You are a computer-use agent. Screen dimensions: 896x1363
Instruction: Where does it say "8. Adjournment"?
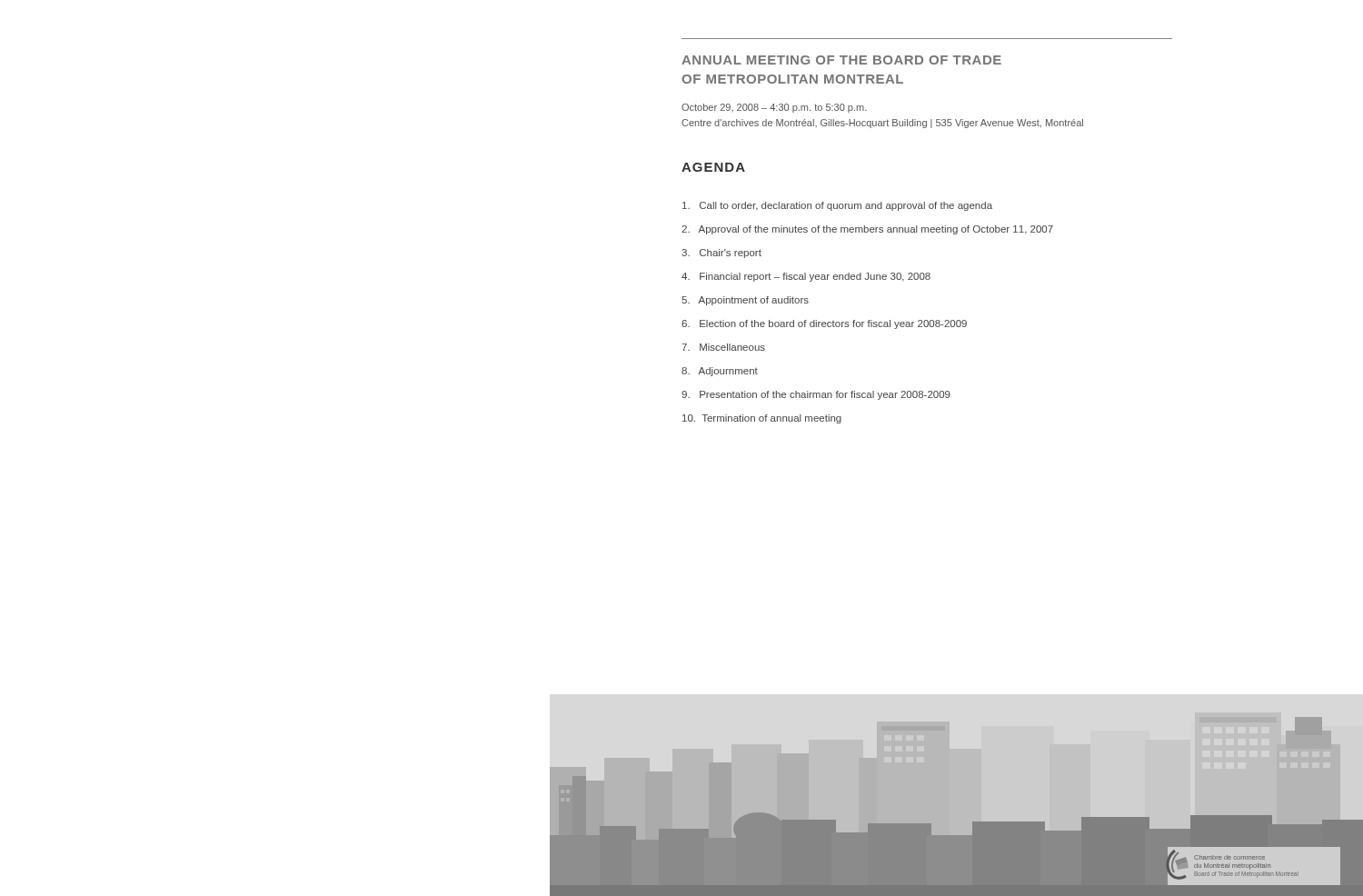coord(720,371)
